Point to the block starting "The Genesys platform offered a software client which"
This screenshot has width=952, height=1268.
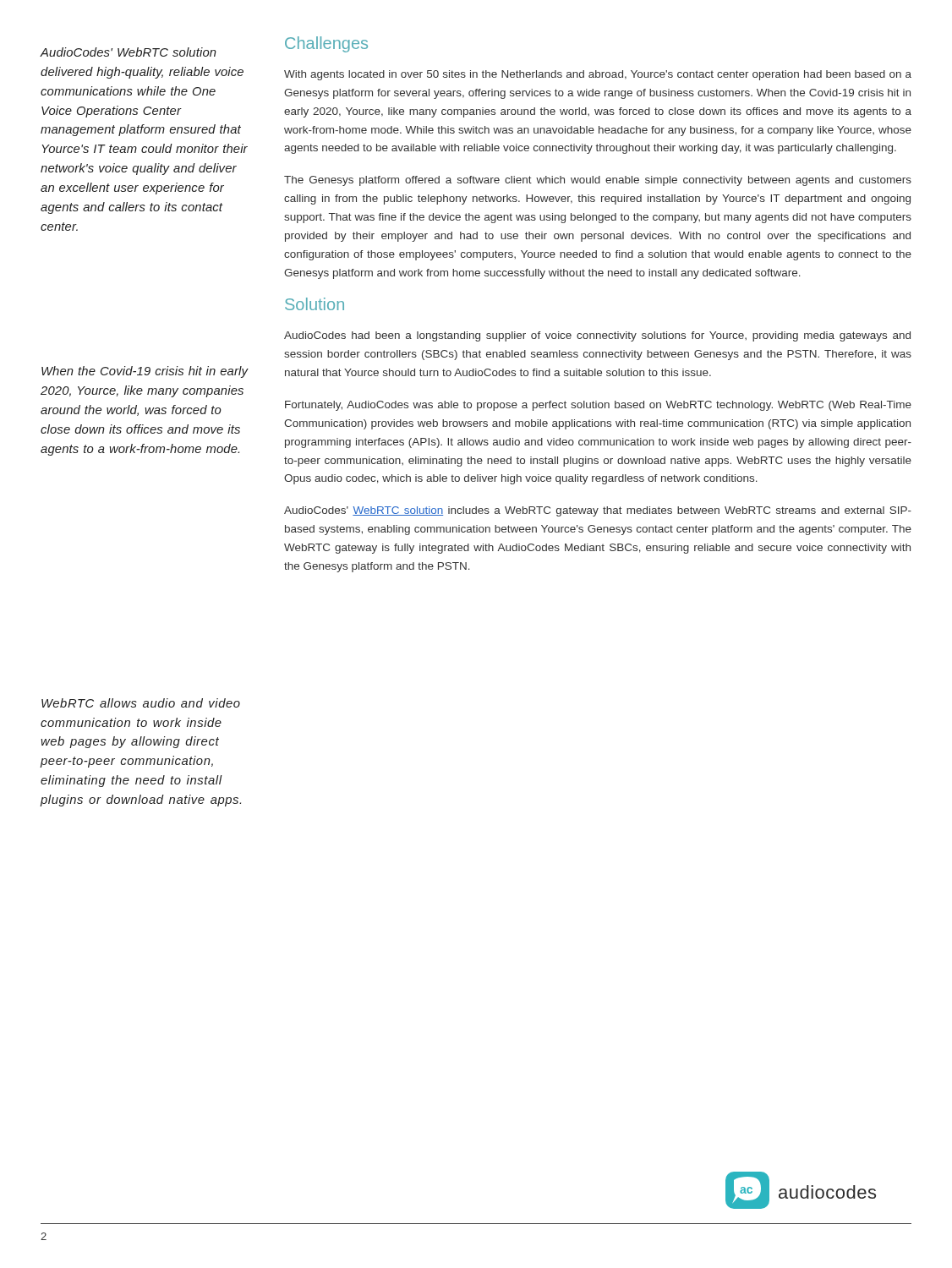click(598, 226)
